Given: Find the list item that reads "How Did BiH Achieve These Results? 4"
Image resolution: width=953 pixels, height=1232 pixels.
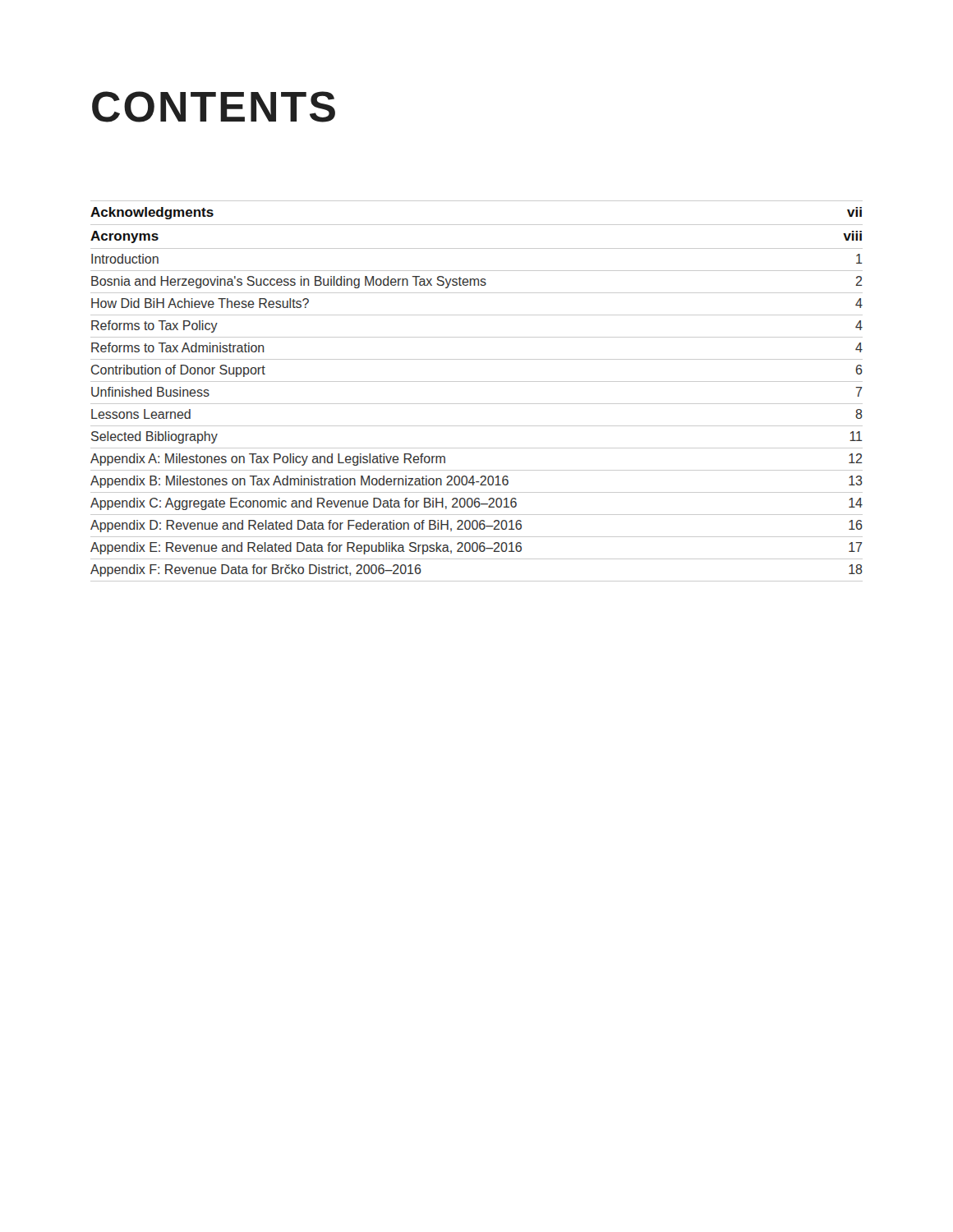Looking at the screenshot, I should pyautogui.click(x=476, y=304).
